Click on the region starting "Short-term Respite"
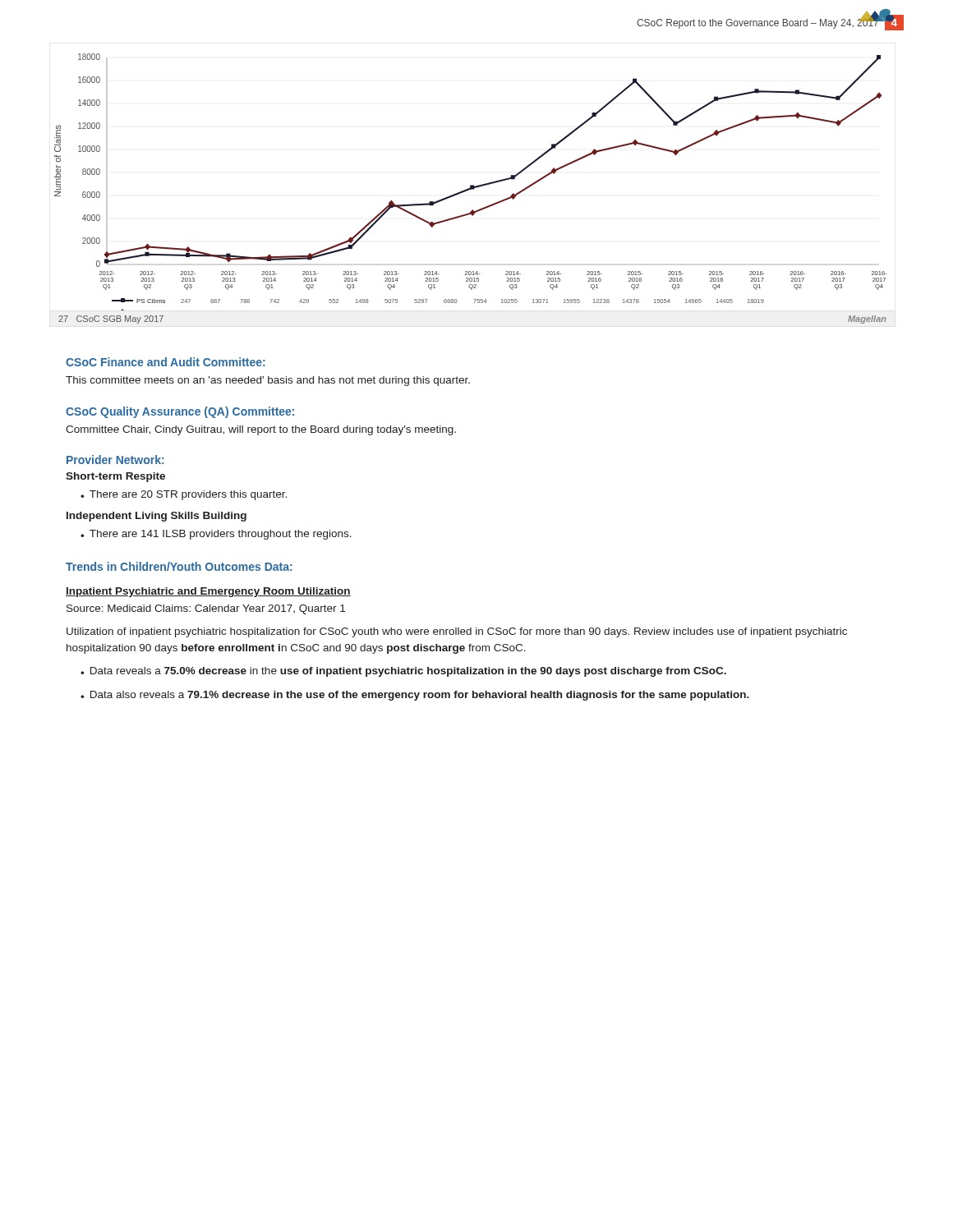The height and width of the screenshot is (1232, 953). (116, 476)
